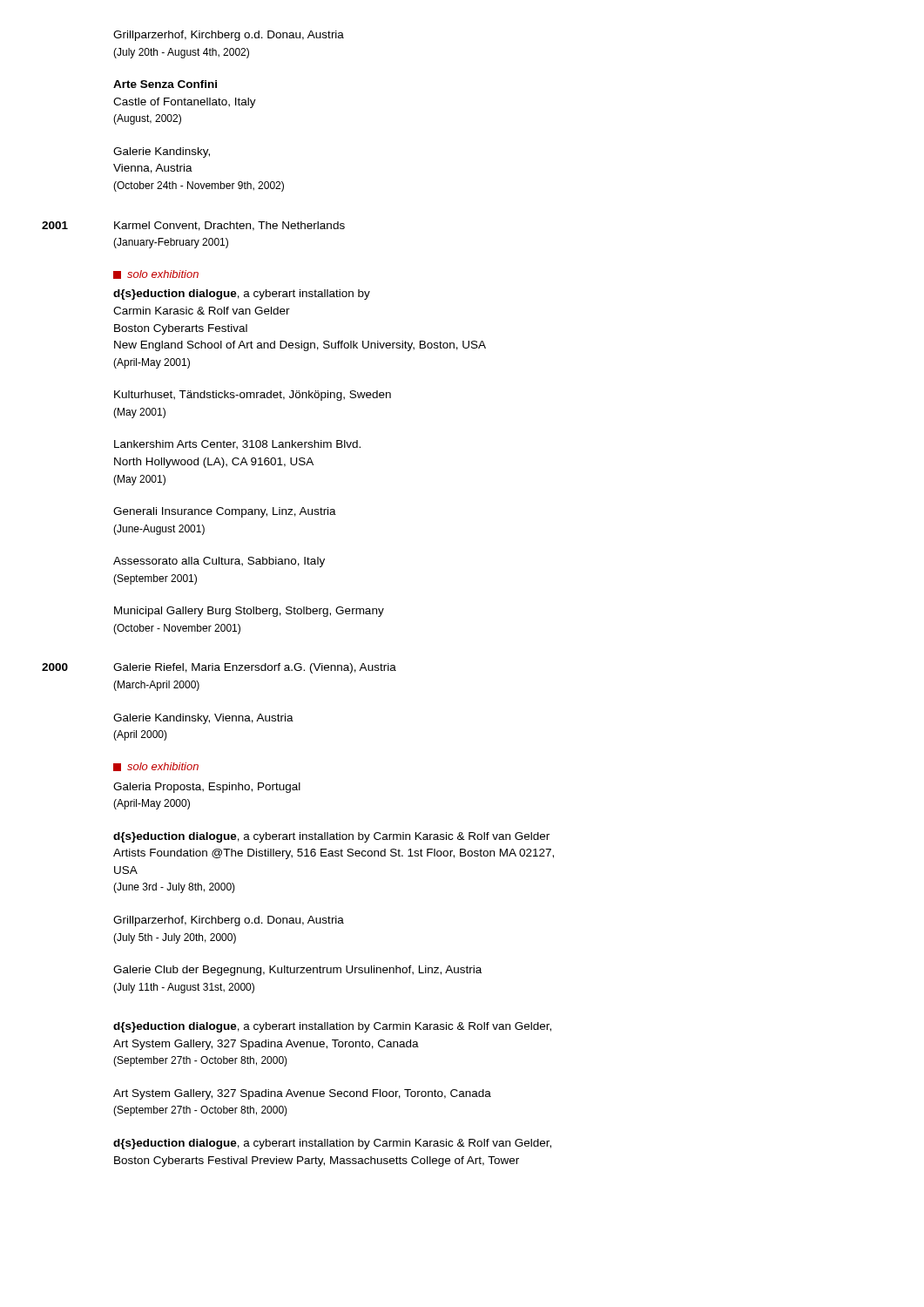The width and height of the screenshot is (924, 1307).
Task: Click on the element starting "Galerie Kandinsky, Vienna, Austria (April 2000)"
Action: point(203,726)
